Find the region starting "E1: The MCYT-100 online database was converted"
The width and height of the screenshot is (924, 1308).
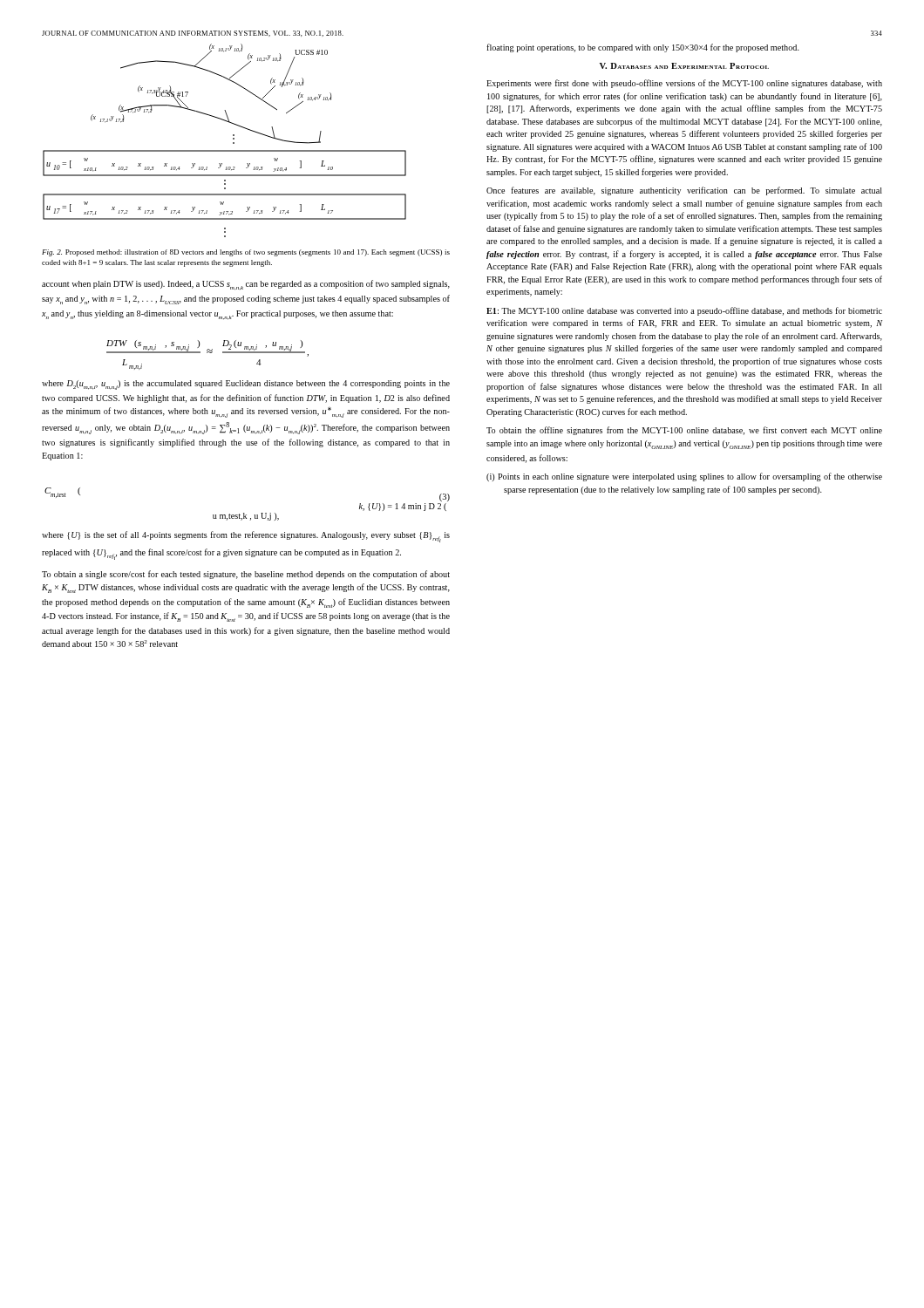[x=684, y=362]
